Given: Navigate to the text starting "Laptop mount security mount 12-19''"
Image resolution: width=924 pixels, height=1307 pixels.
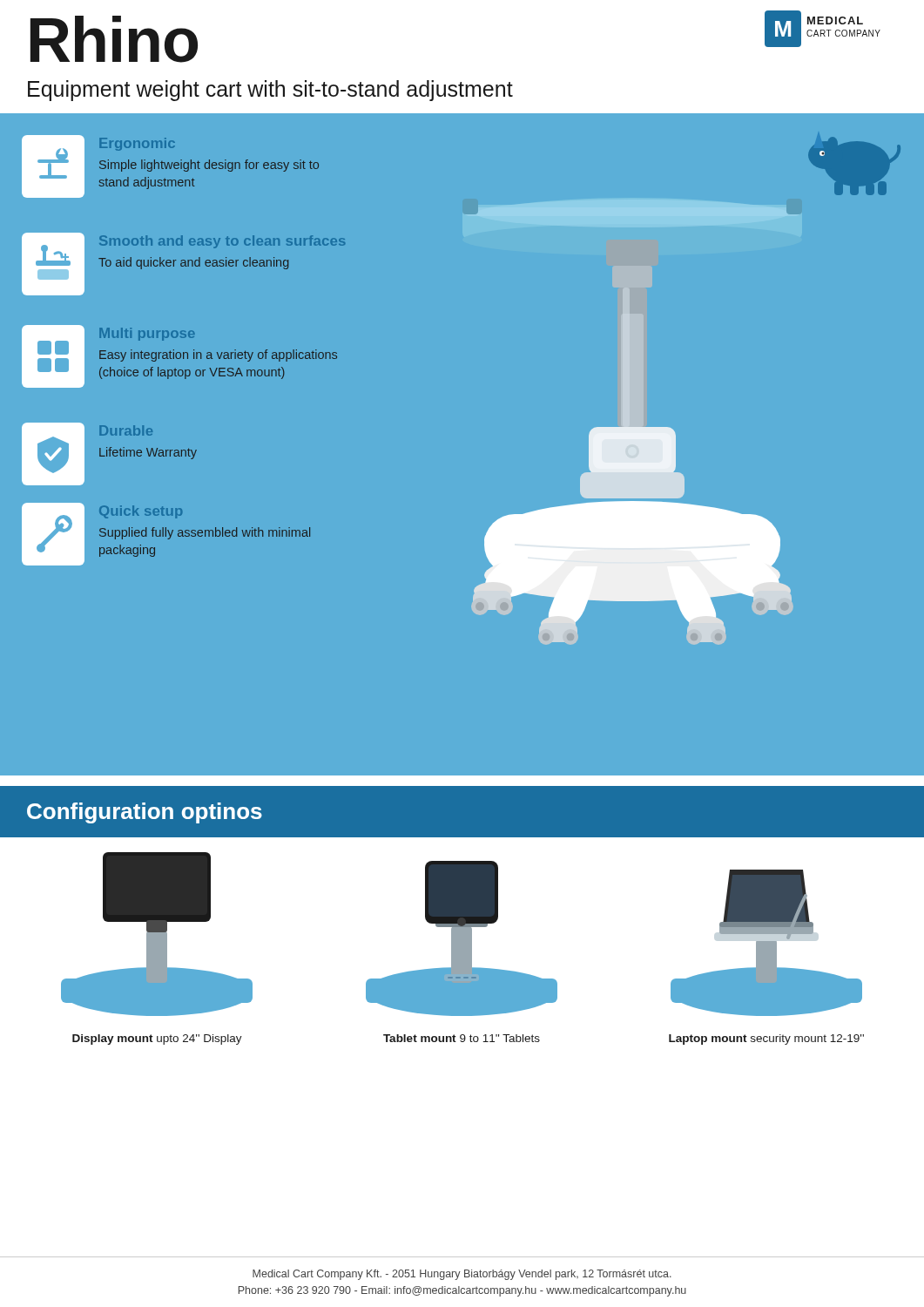Looking at the screenshot, I should pyautogui.click(x=766, y=1038).
